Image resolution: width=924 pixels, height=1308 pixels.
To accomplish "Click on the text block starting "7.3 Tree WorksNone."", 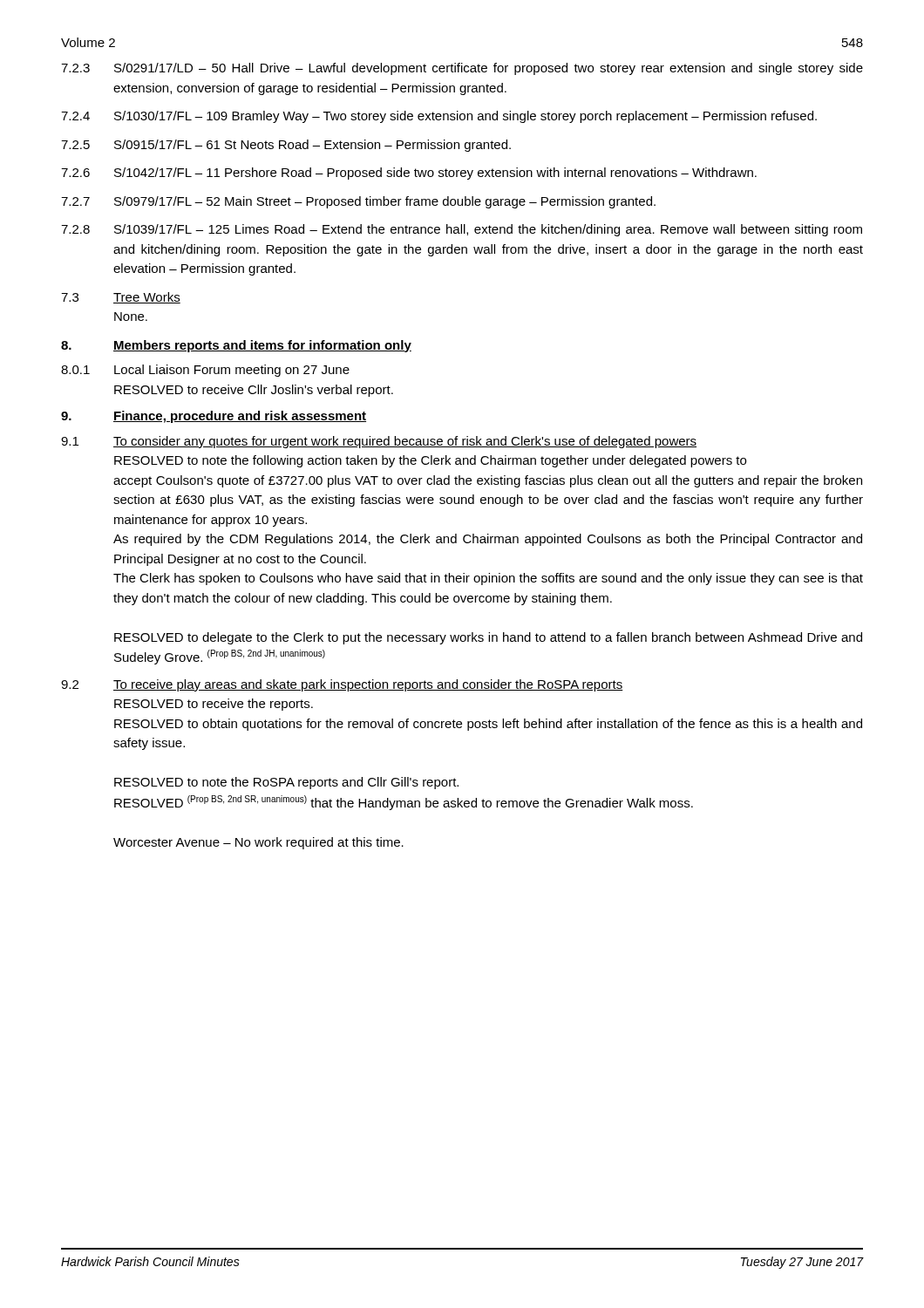I will [121, 298].
